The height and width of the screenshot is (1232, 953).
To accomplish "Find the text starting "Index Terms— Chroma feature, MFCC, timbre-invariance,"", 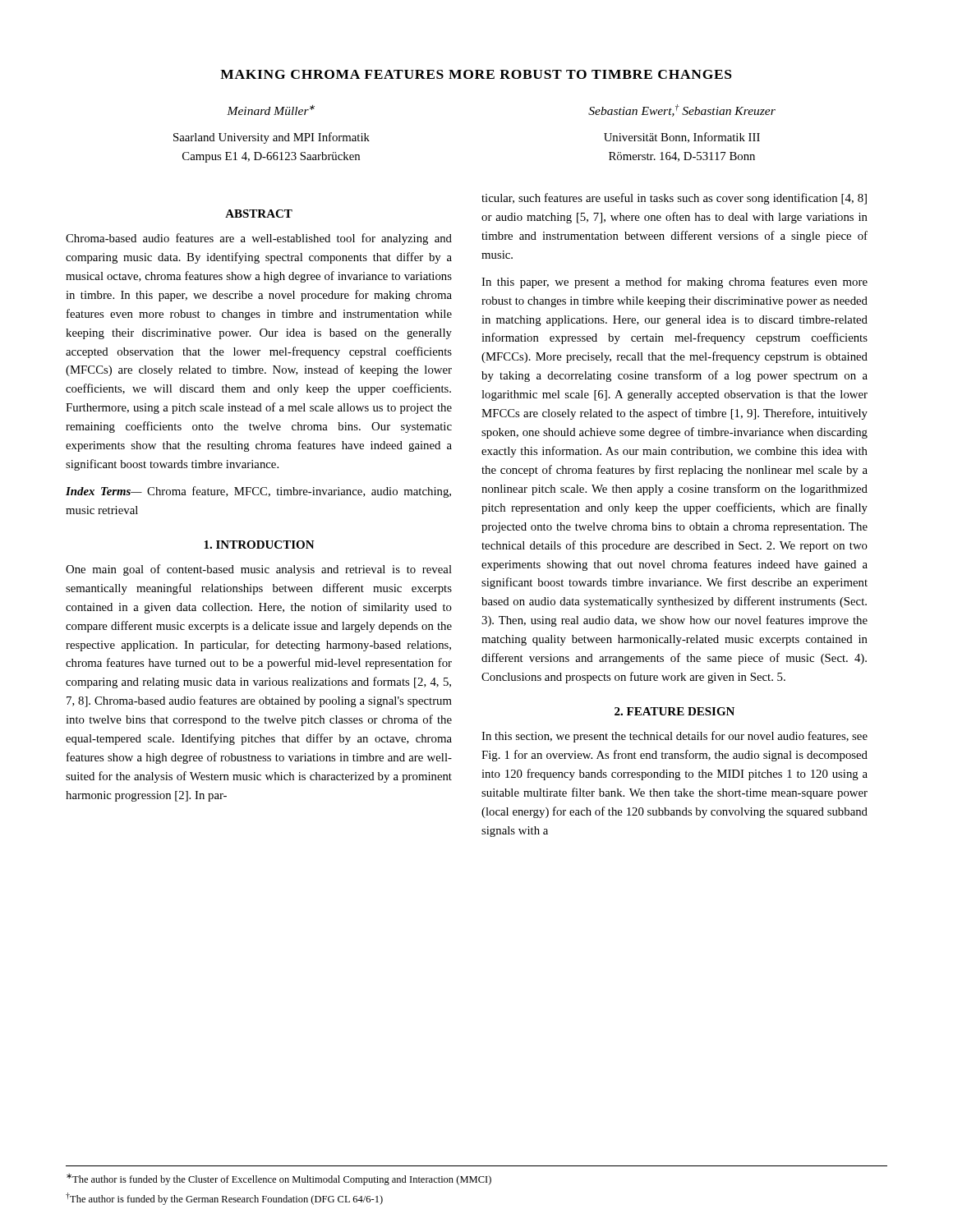I will point(259,501).
